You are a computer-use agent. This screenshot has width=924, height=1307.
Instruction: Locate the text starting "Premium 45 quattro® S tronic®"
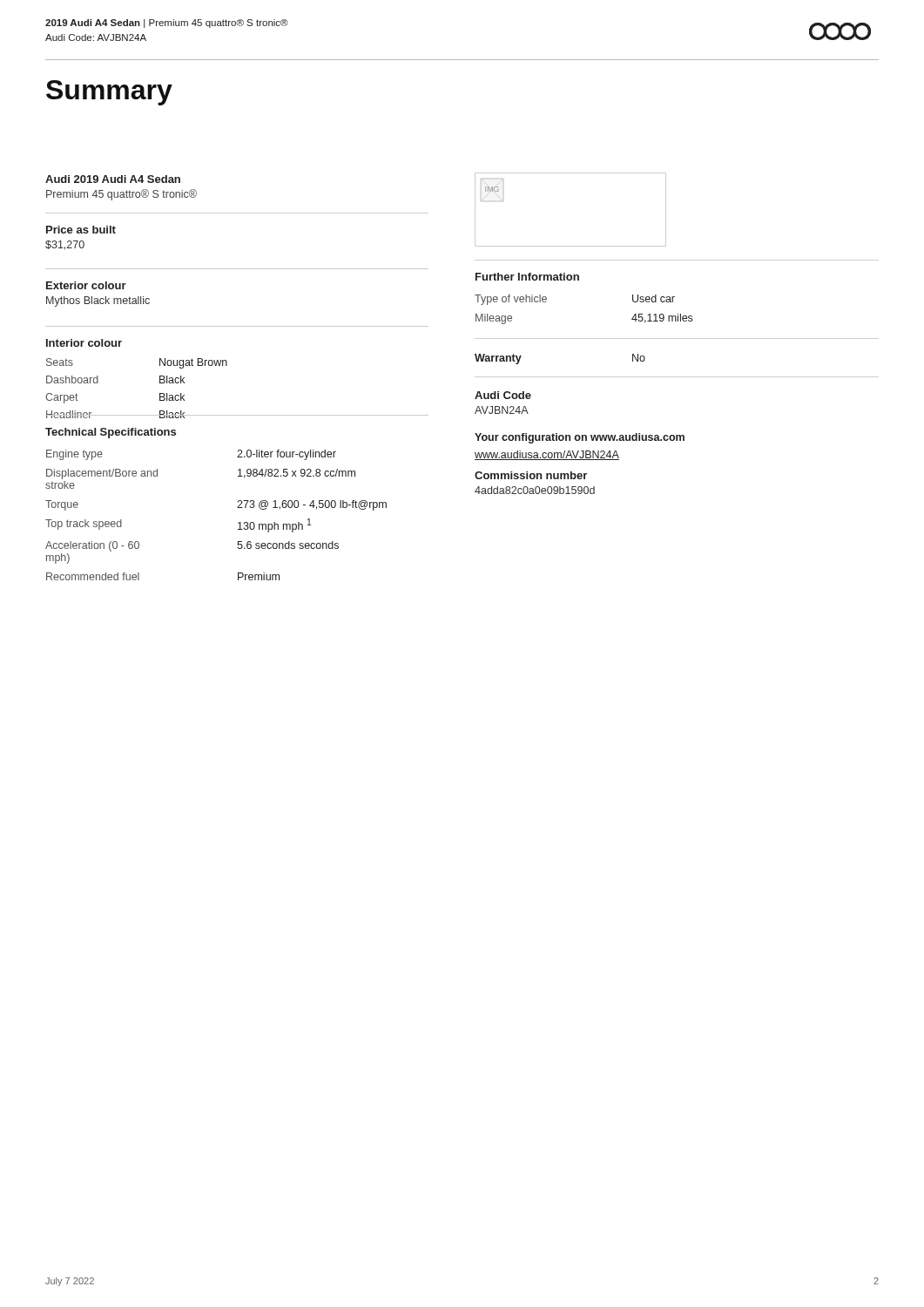pyautogui.click(x=121, y=194)
